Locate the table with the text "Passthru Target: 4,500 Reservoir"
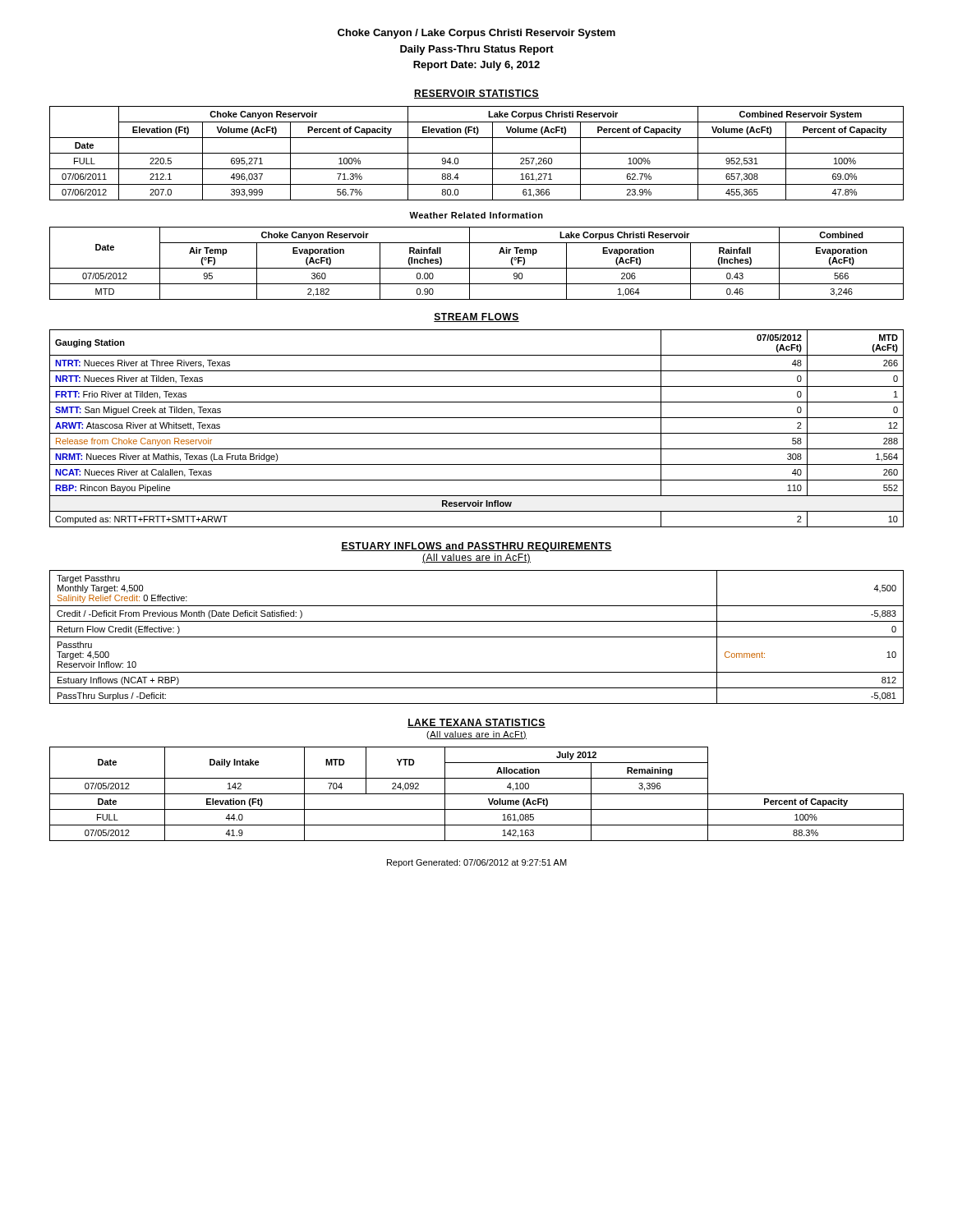This screenshot has width=953, height=1232. (476, 637)
